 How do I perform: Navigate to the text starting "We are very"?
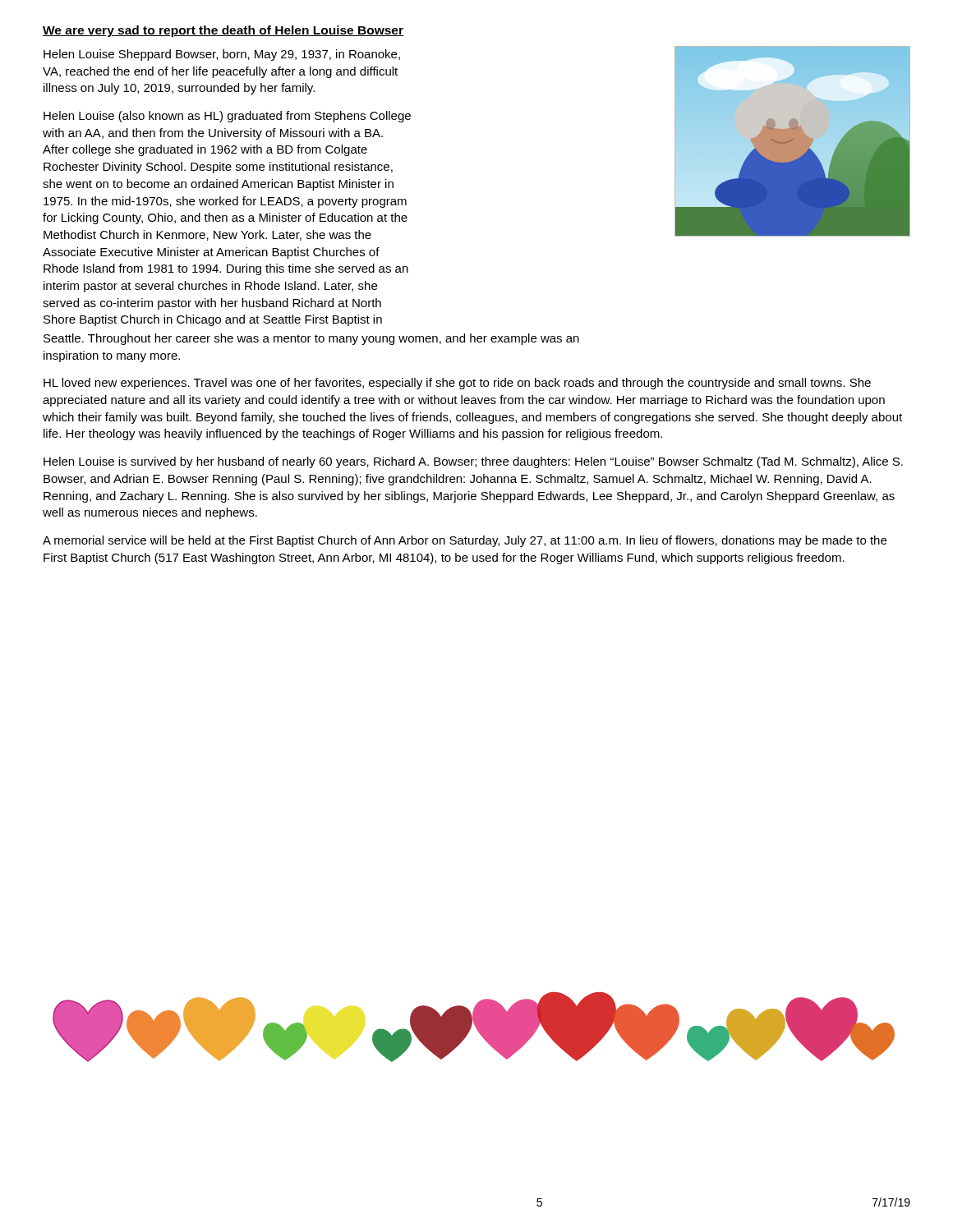(x=223, y=30)
